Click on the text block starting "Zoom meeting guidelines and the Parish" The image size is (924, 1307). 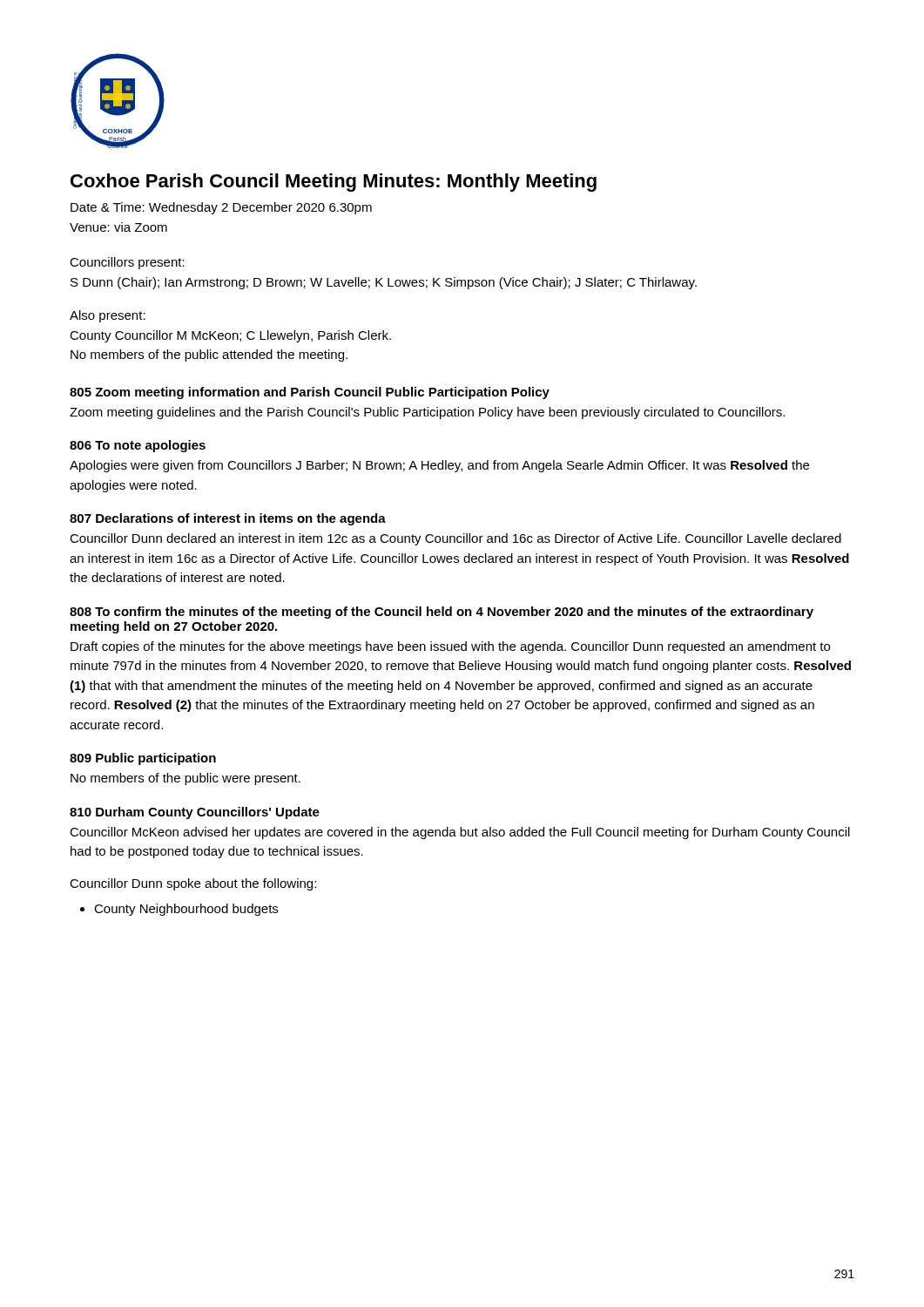428,411
